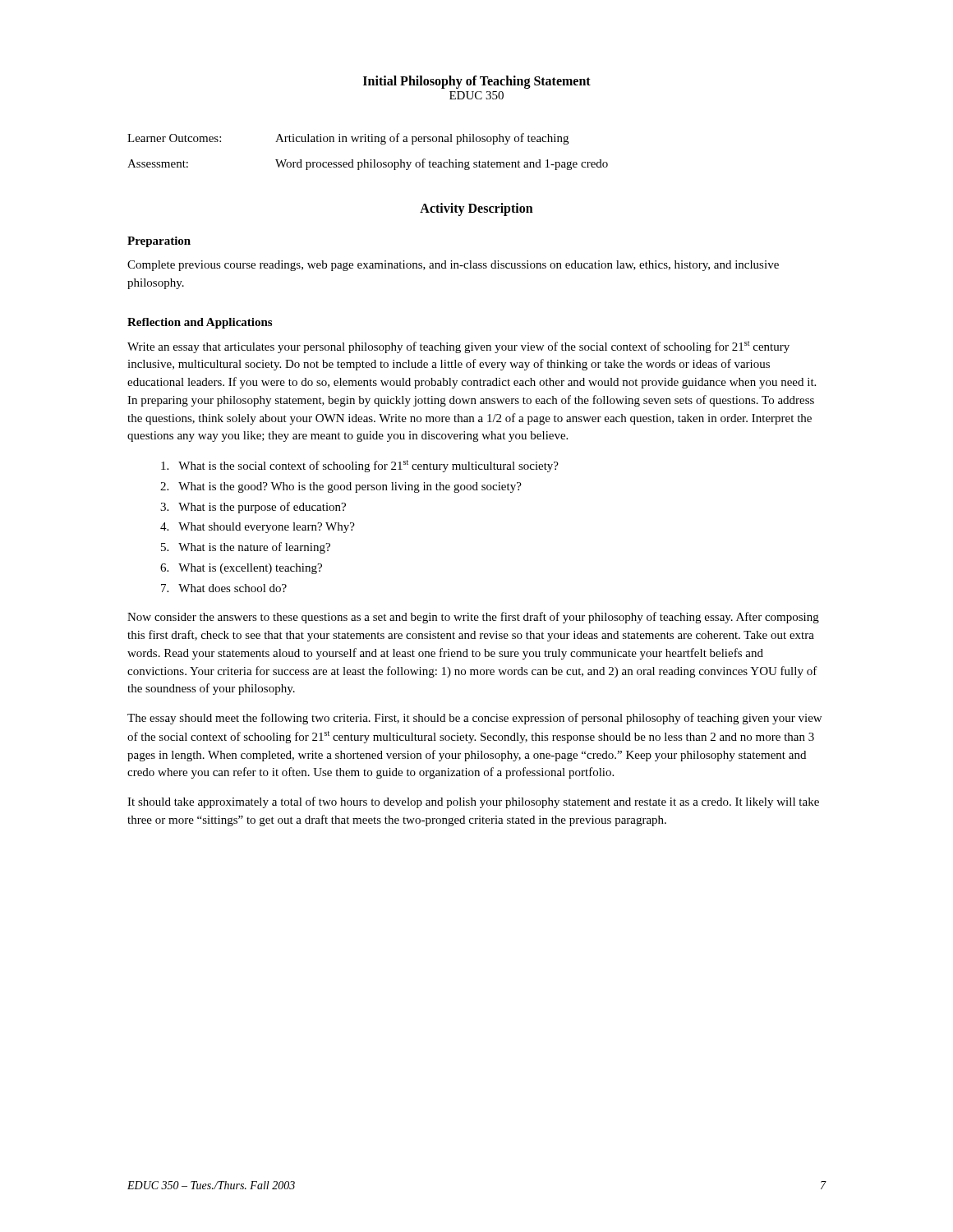
Task: Point to the region starting "Complete previous course readings, web"
Action: [453, 273]
